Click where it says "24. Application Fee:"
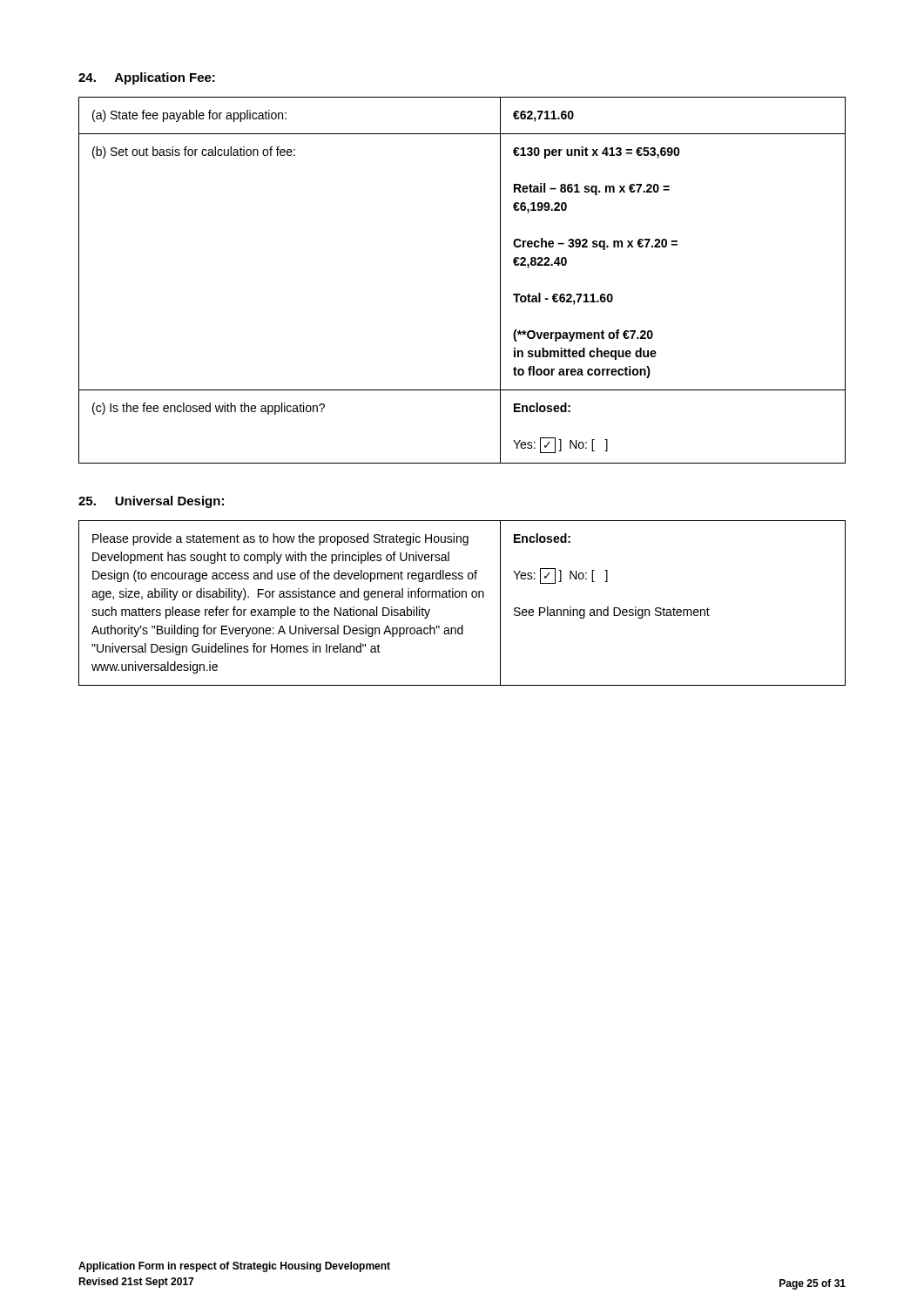Image resolution: width=924 pixels, height=1307 pixels. coord(147,77)
